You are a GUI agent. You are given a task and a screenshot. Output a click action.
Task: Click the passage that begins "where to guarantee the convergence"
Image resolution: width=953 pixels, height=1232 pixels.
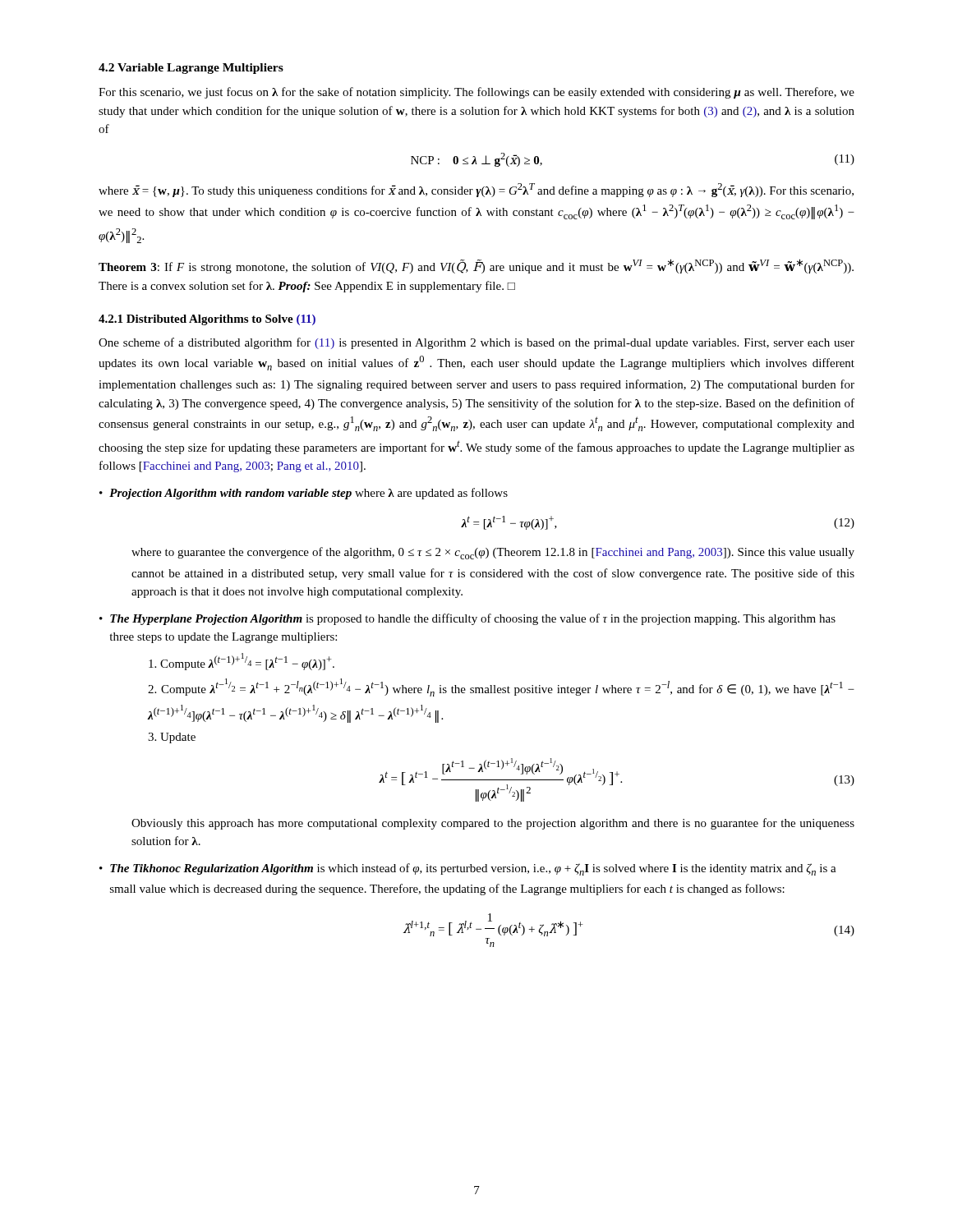click(x=493, y=572)
